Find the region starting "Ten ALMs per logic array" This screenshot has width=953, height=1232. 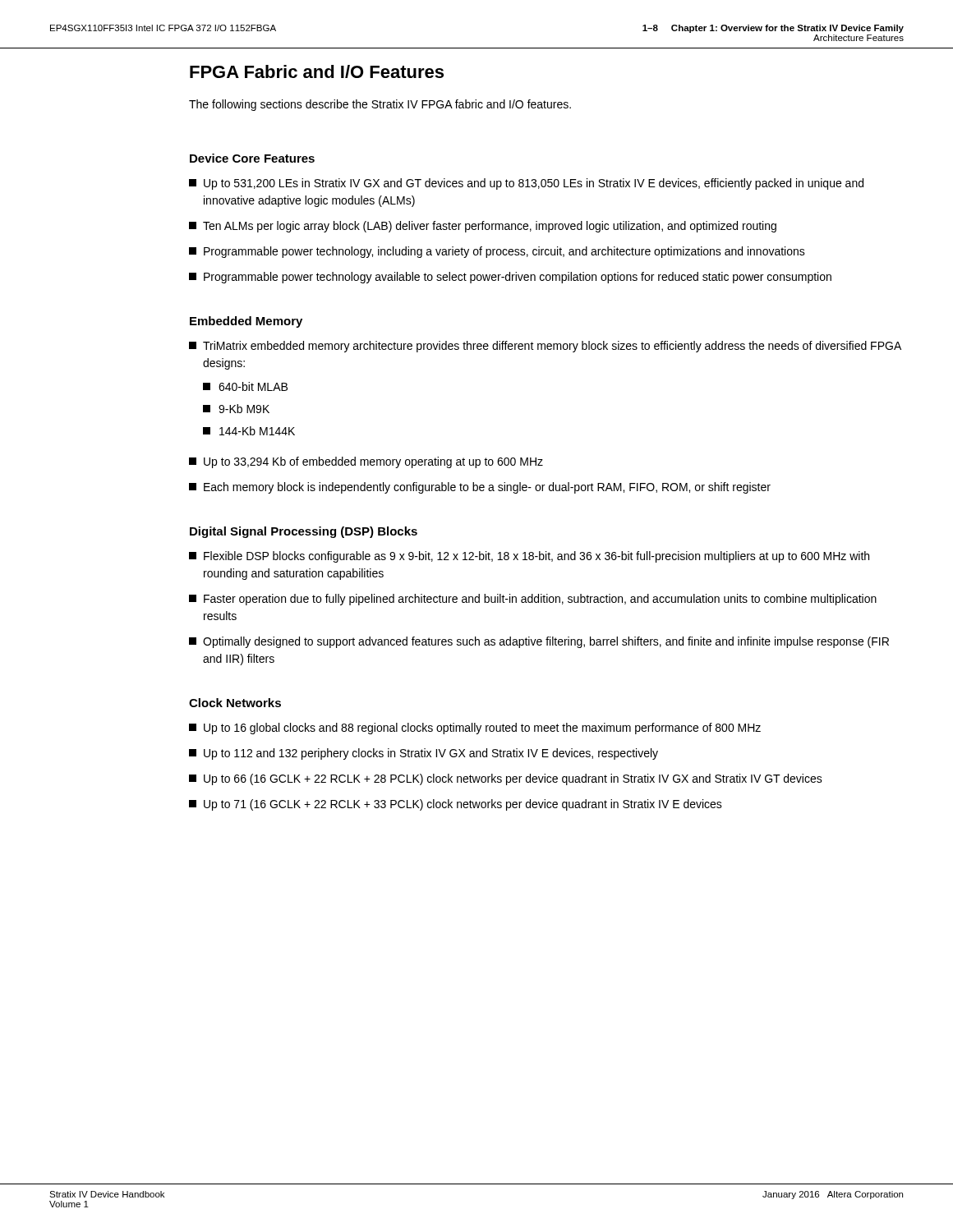tap(546, 226)
